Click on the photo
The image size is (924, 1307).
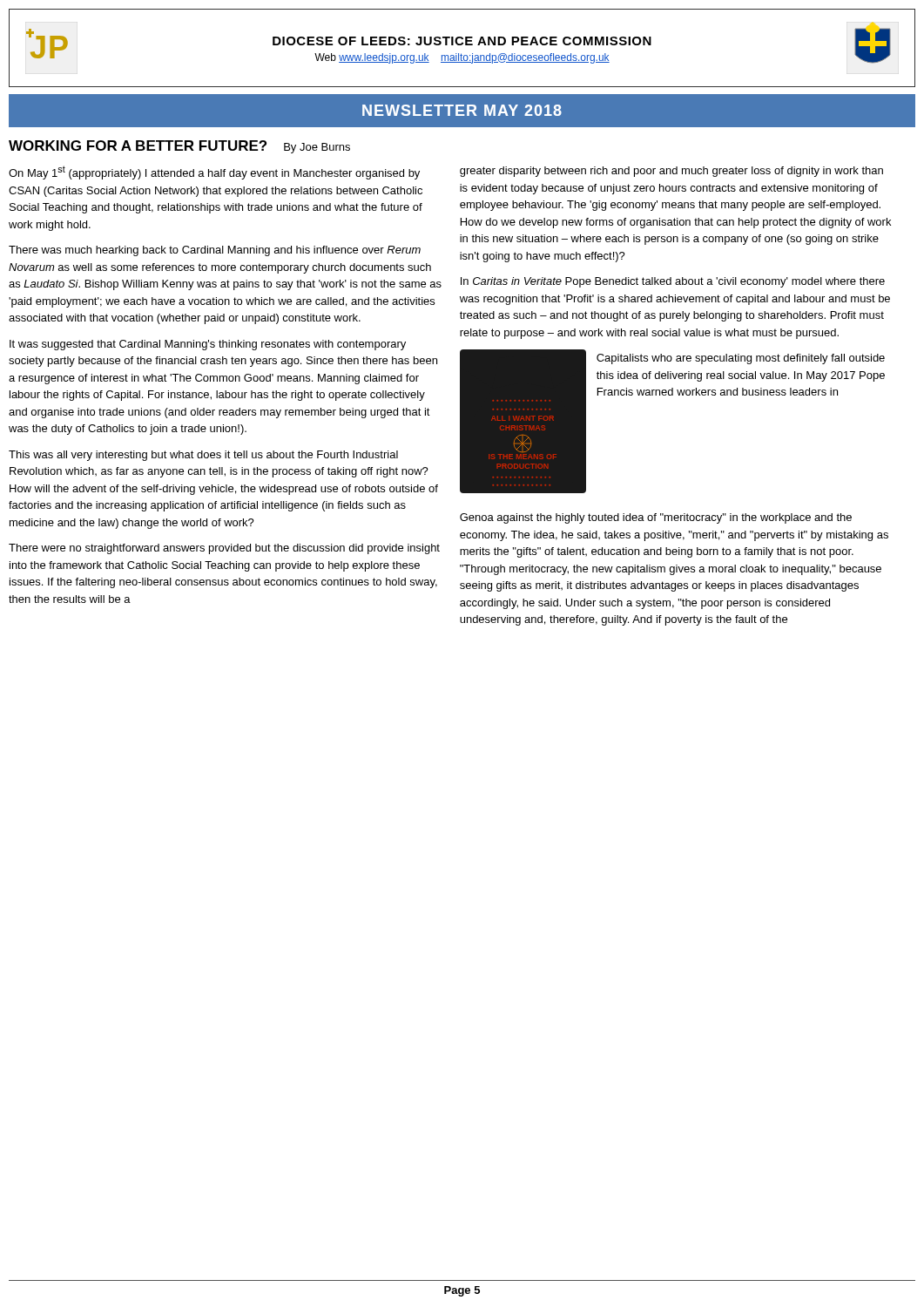tap(677, 426)
